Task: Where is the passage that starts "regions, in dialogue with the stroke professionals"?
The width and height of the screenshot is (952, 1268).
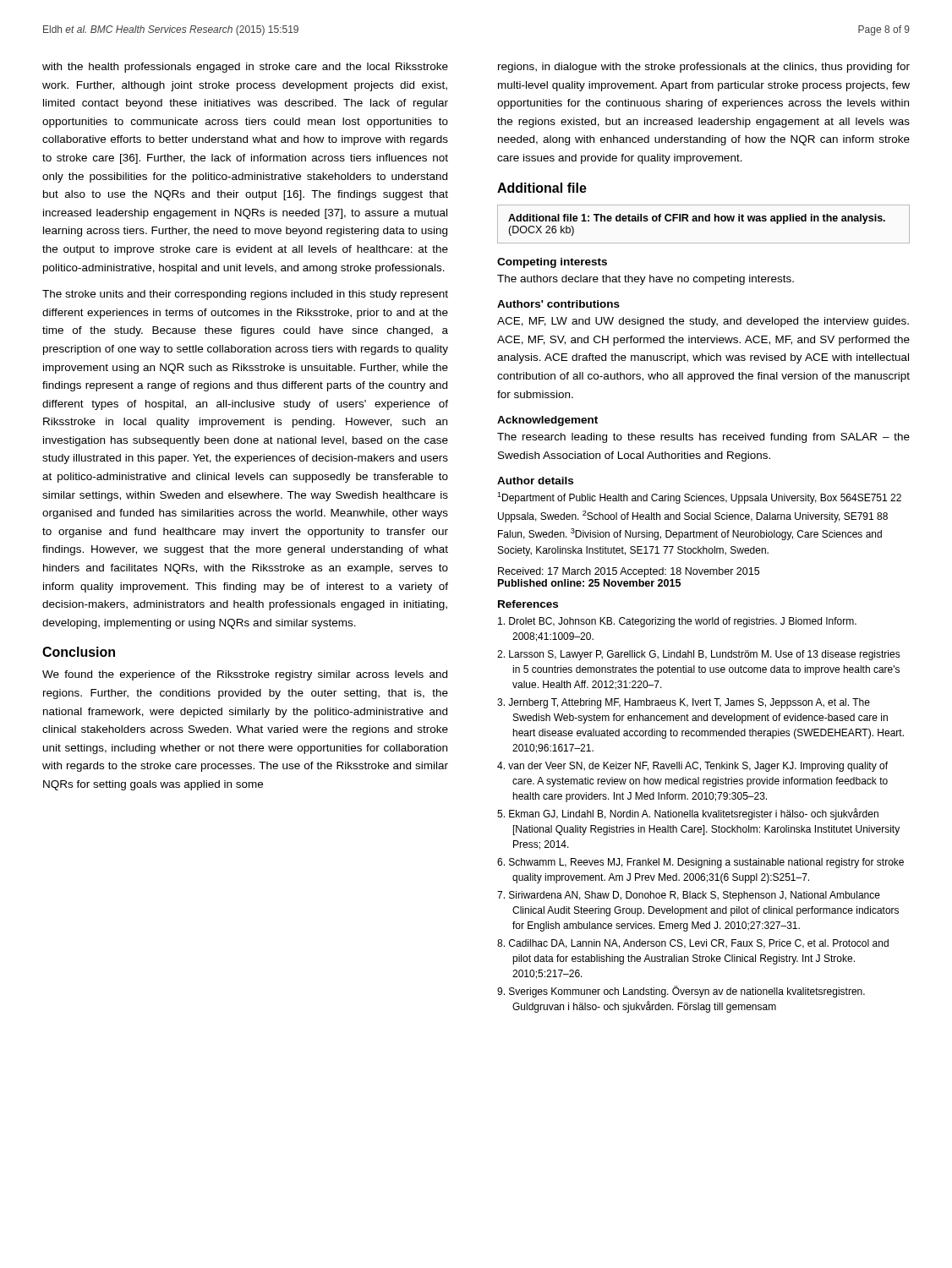Action: [x=703, y=112]
